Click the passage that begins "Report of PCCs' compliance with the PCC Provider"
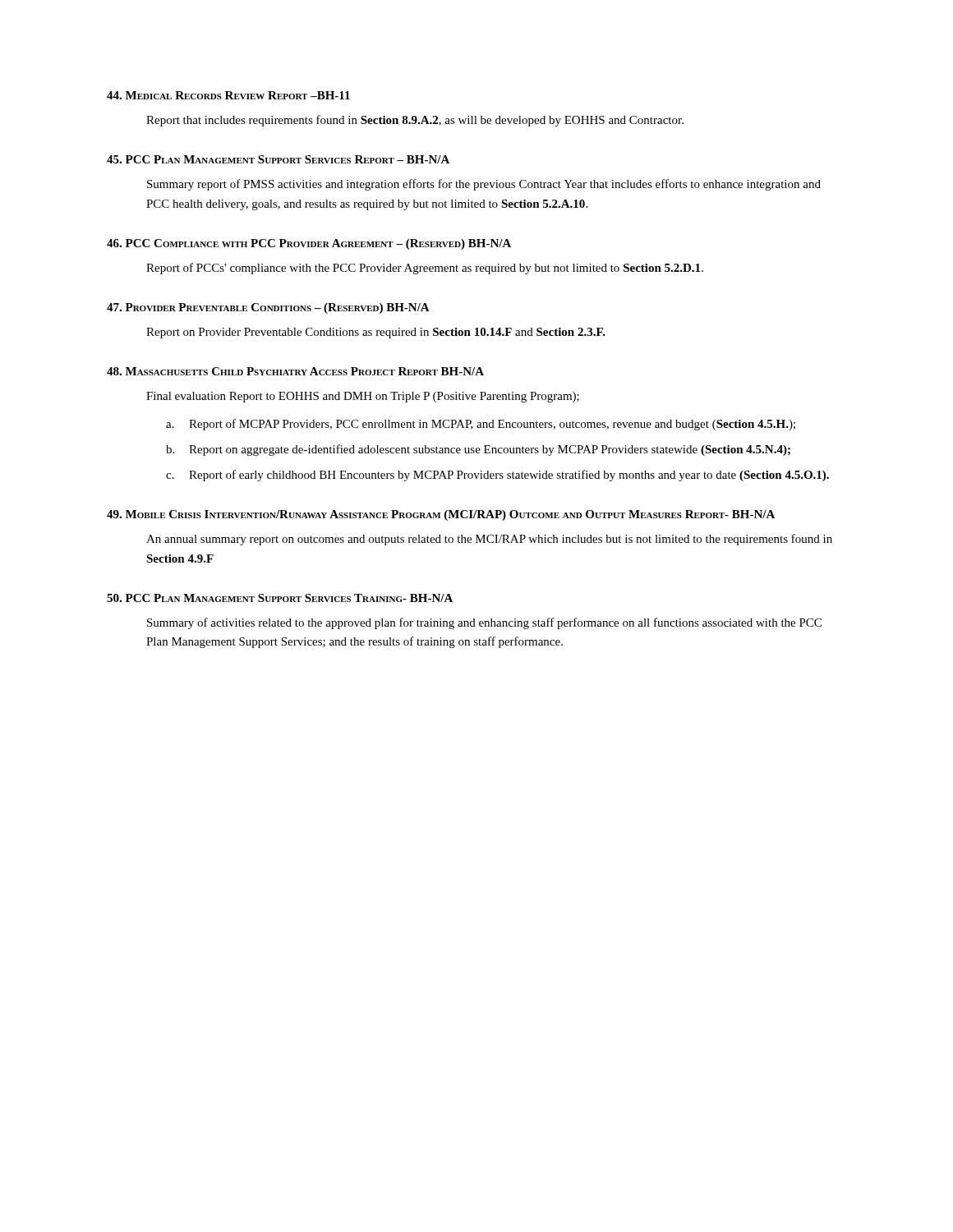The height and width of the screenshot is (1232, 953). pos(425,268)
